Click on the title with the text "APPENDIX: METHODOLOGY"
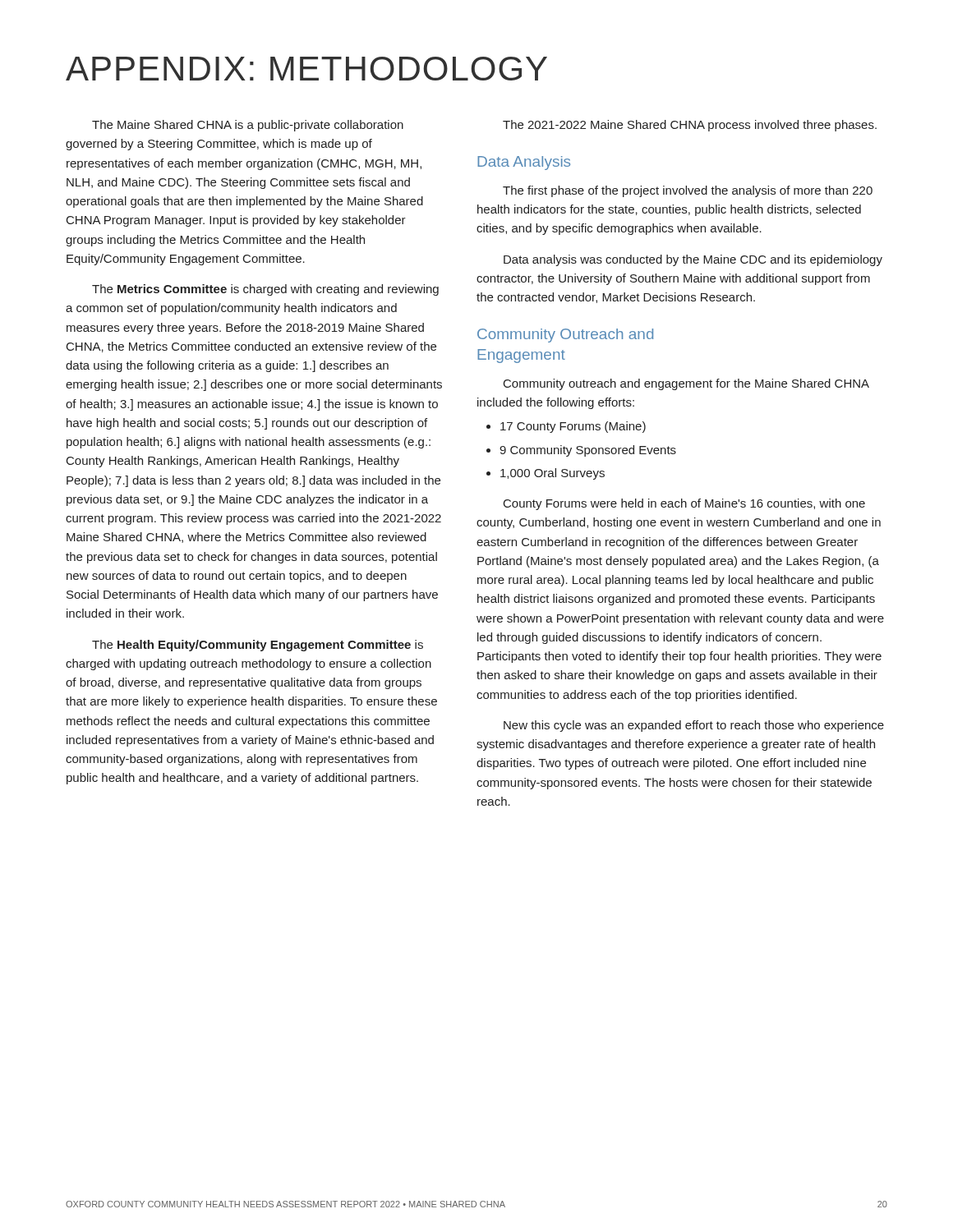Image resolution: width=953 pixels, height=1232 pixels. coord(476,69)
